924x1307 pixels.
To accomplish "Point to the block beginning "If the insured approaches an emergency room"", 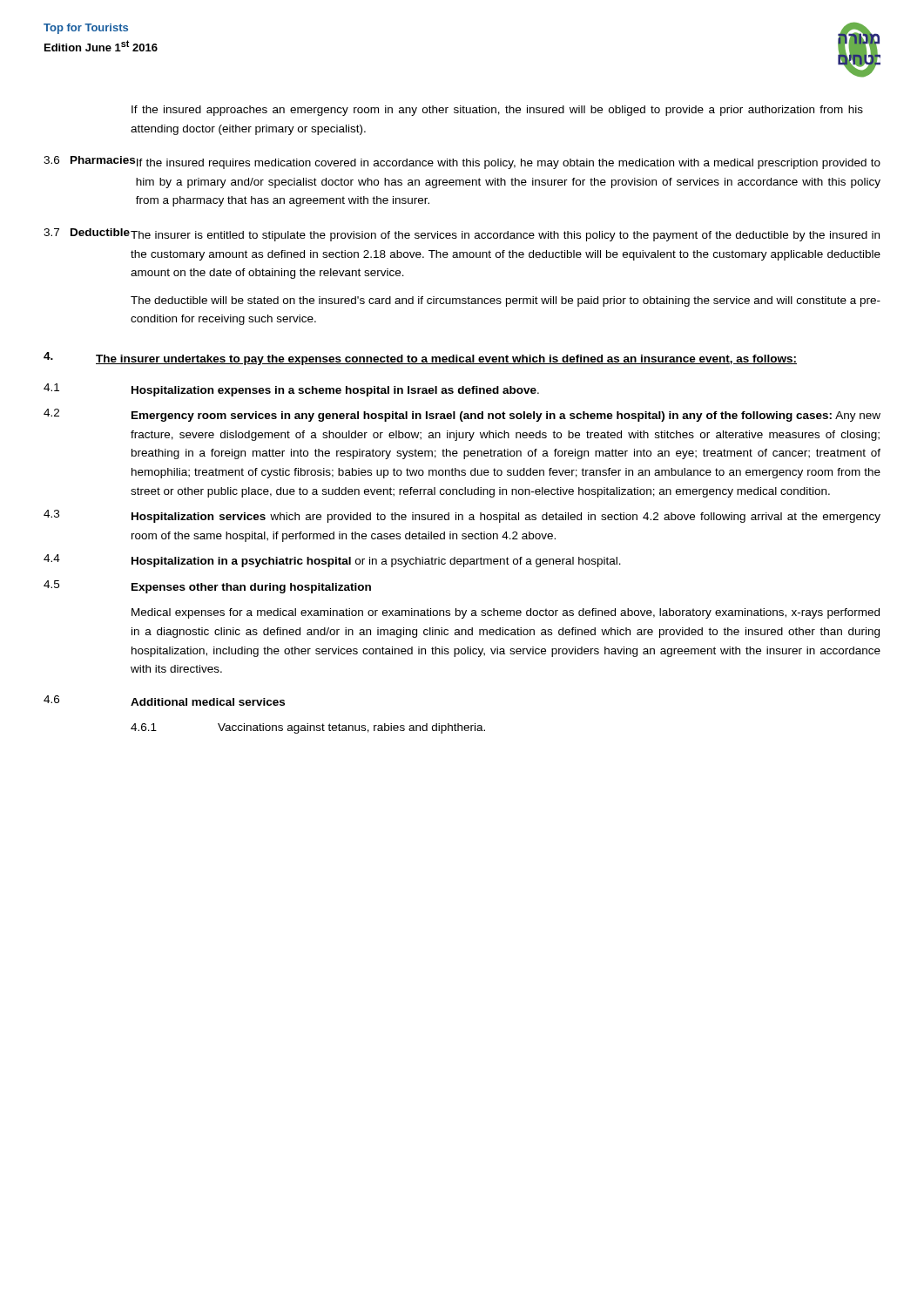I will (497, 119).
